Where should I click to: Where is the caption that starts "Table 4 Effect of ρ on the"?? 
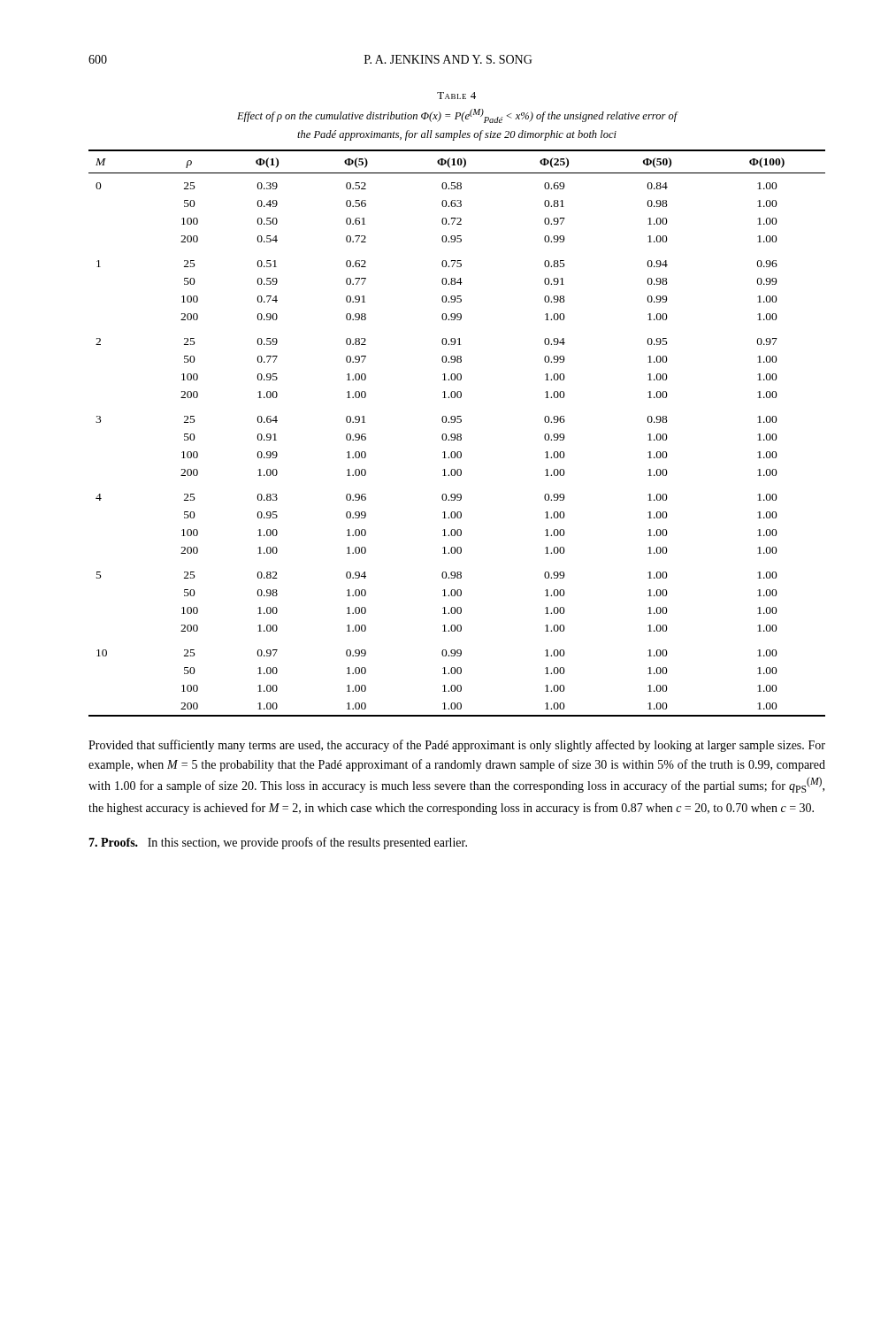coord(457,115)
